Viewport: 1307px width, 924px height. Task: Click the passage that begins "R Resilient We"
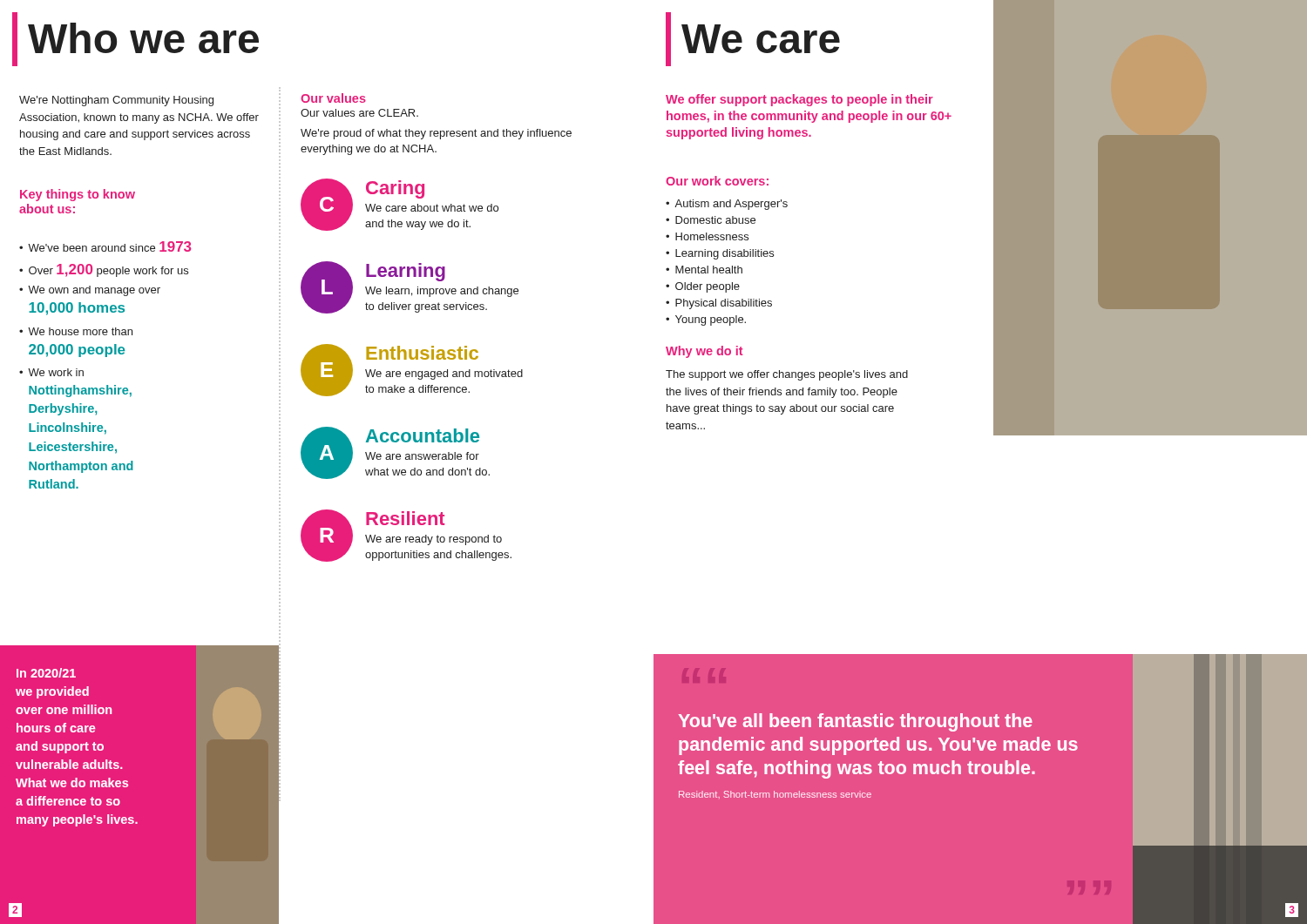[407, 536]
